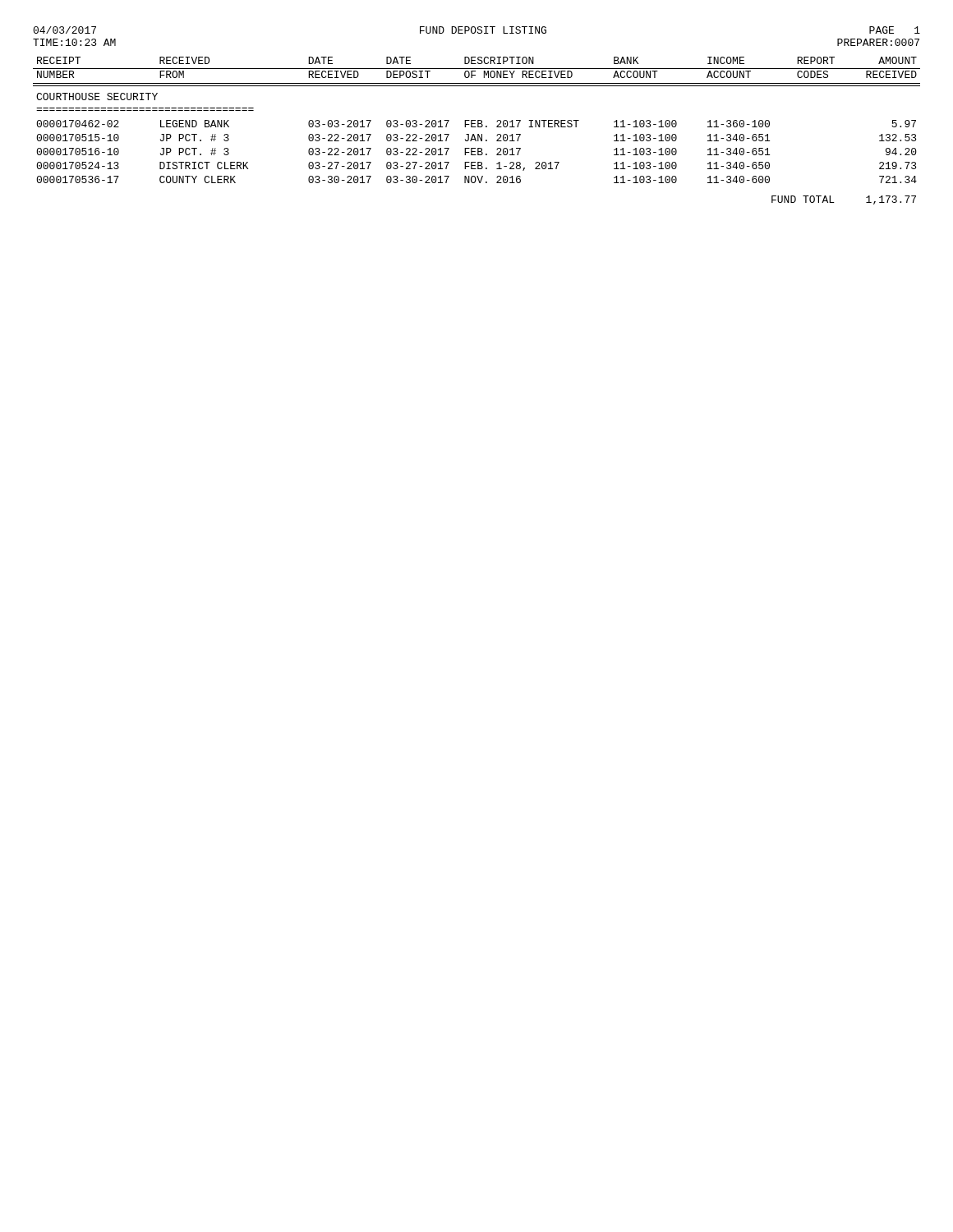Click on the table containing "OF MONEY RECEIVED"
The width and height of the screenshot is (953, 1232).
click(476, 131)
